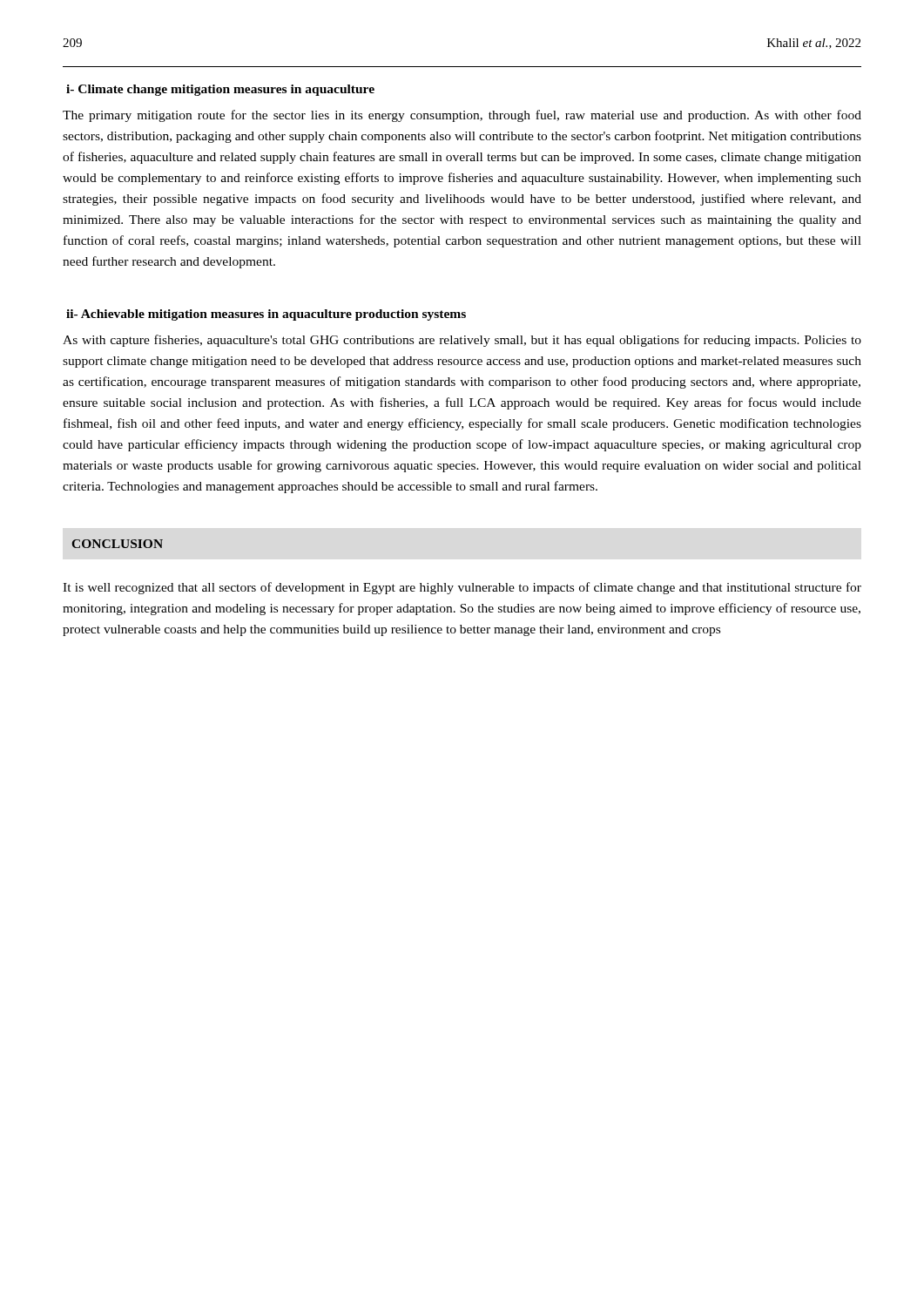Click on the section header that says "ii- Achievable mitigation measures in aquaculture"
The image size is (924, 1307).
pyautogui.click(x=264, y=313)
